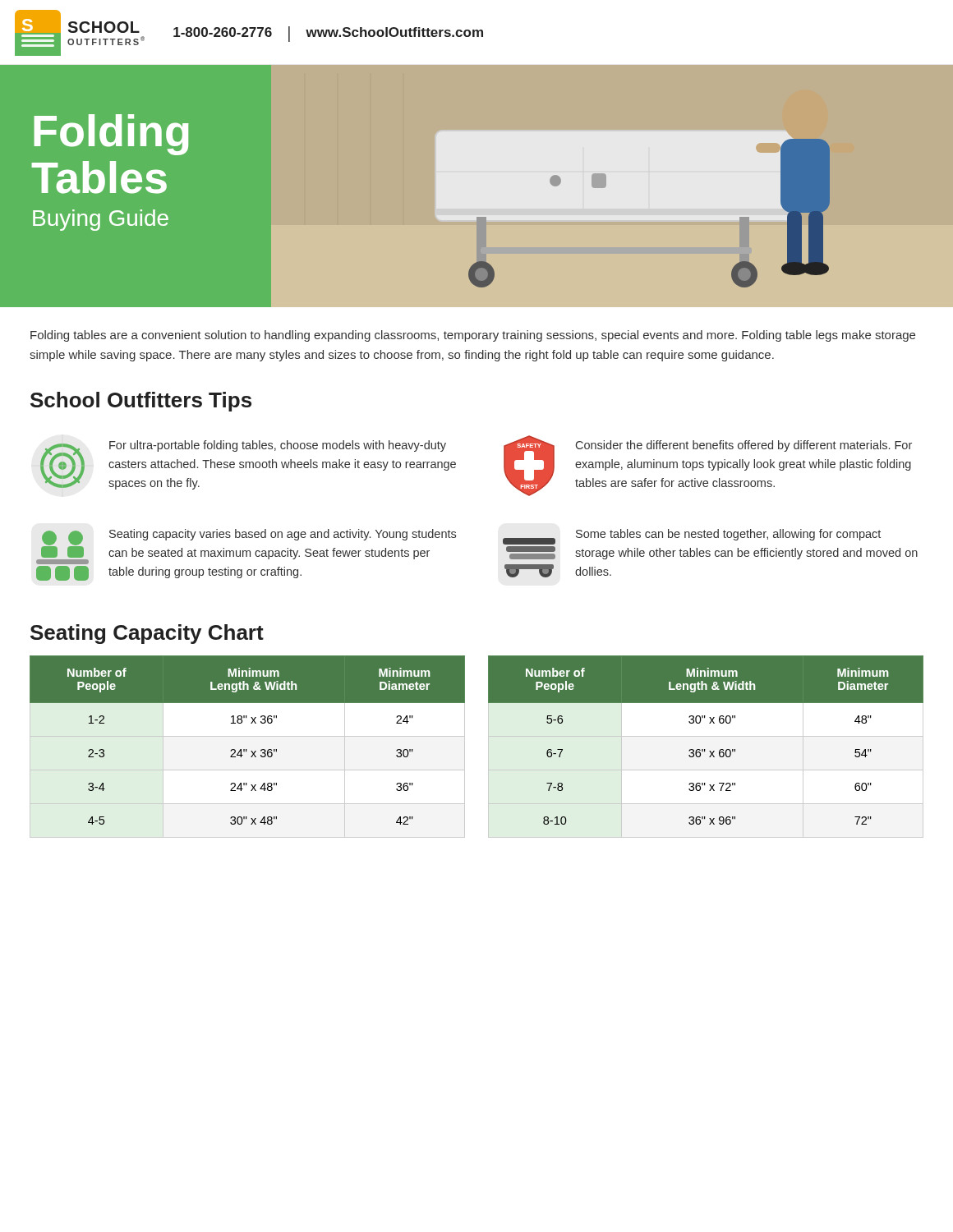Point to the block beginning "Some tables can be nested together, allowing"
Image resolution: width=953 pixels, height=1232 pixels.
[x=710, y=556]
